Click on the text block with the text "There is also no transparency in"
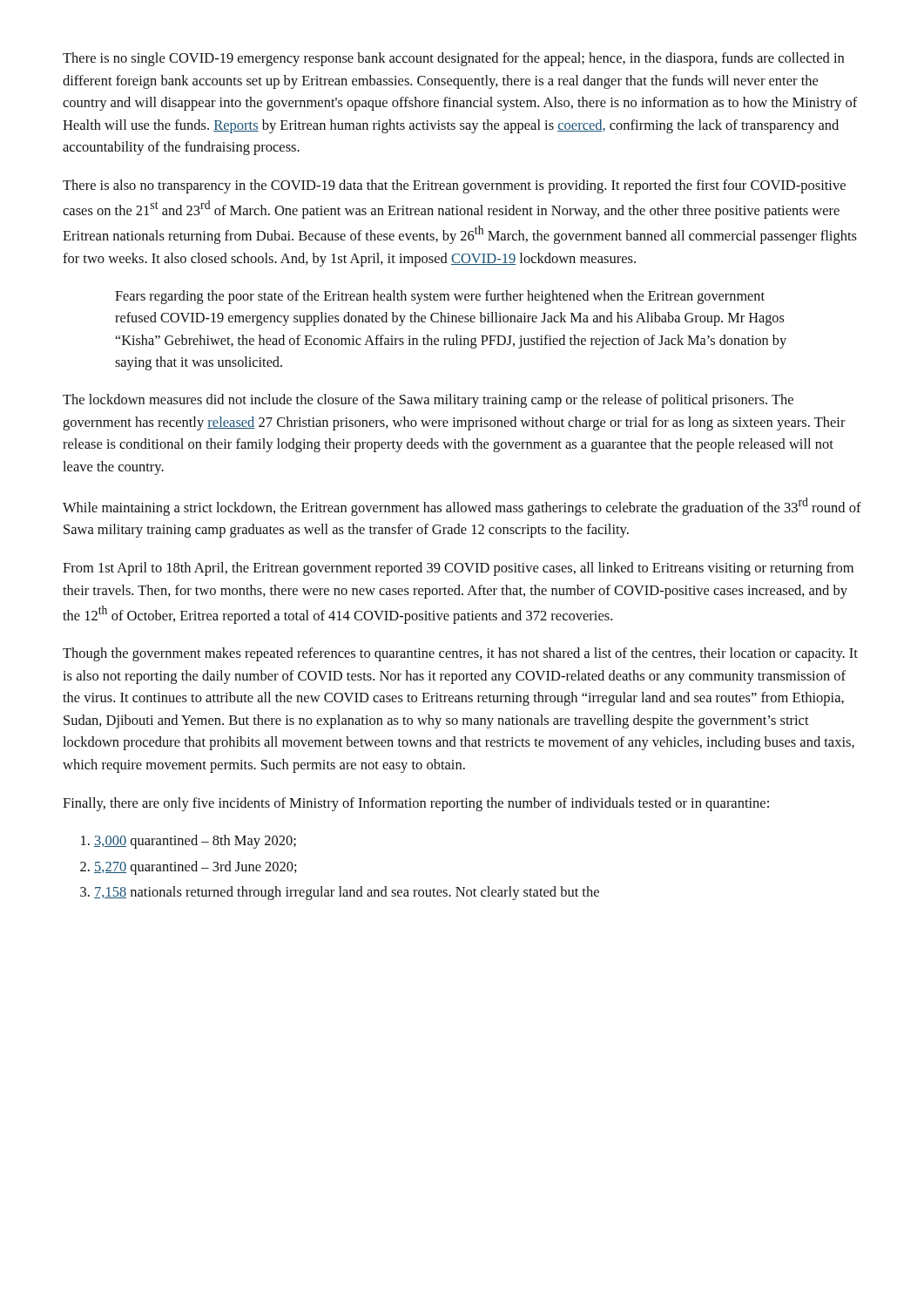924x1307 pixels. 462,222
